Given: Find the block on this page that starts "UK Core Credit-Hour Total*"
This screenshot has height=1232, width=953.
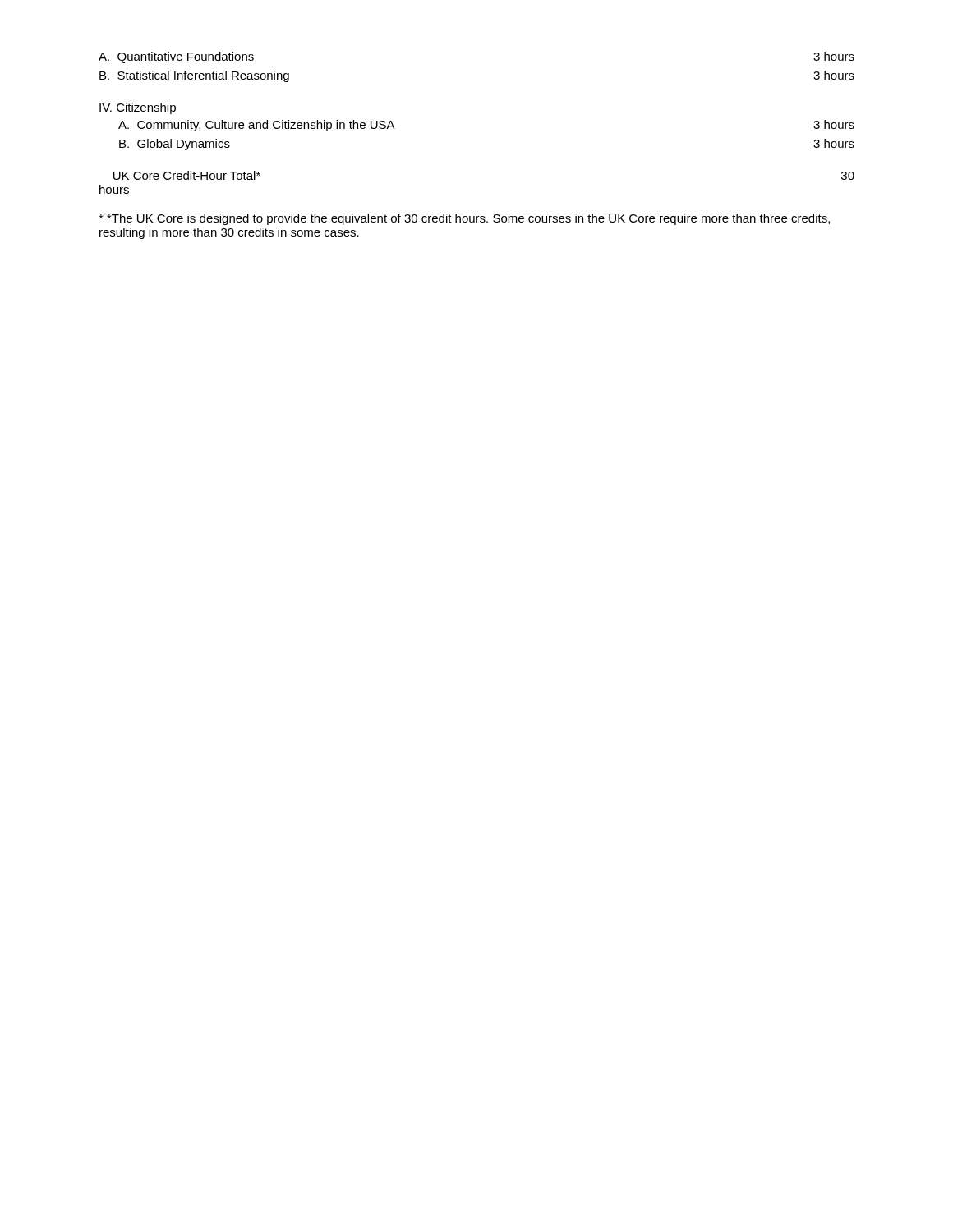Looking at the screenshot, I should click(x=185, y=175).
